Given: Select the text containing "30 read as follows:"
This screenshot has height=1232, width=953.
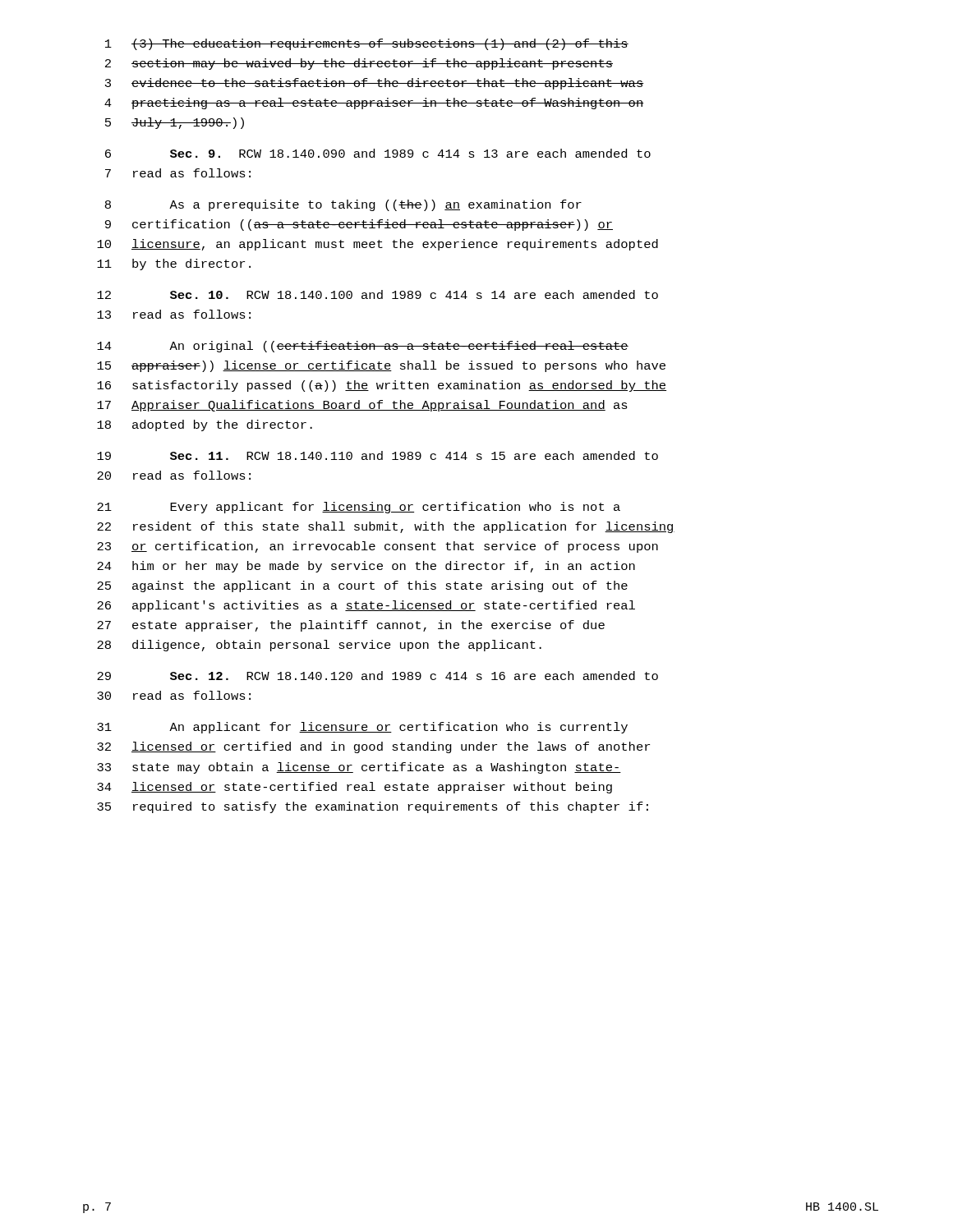Looking at the screenshot, I should tap(174, 695).
